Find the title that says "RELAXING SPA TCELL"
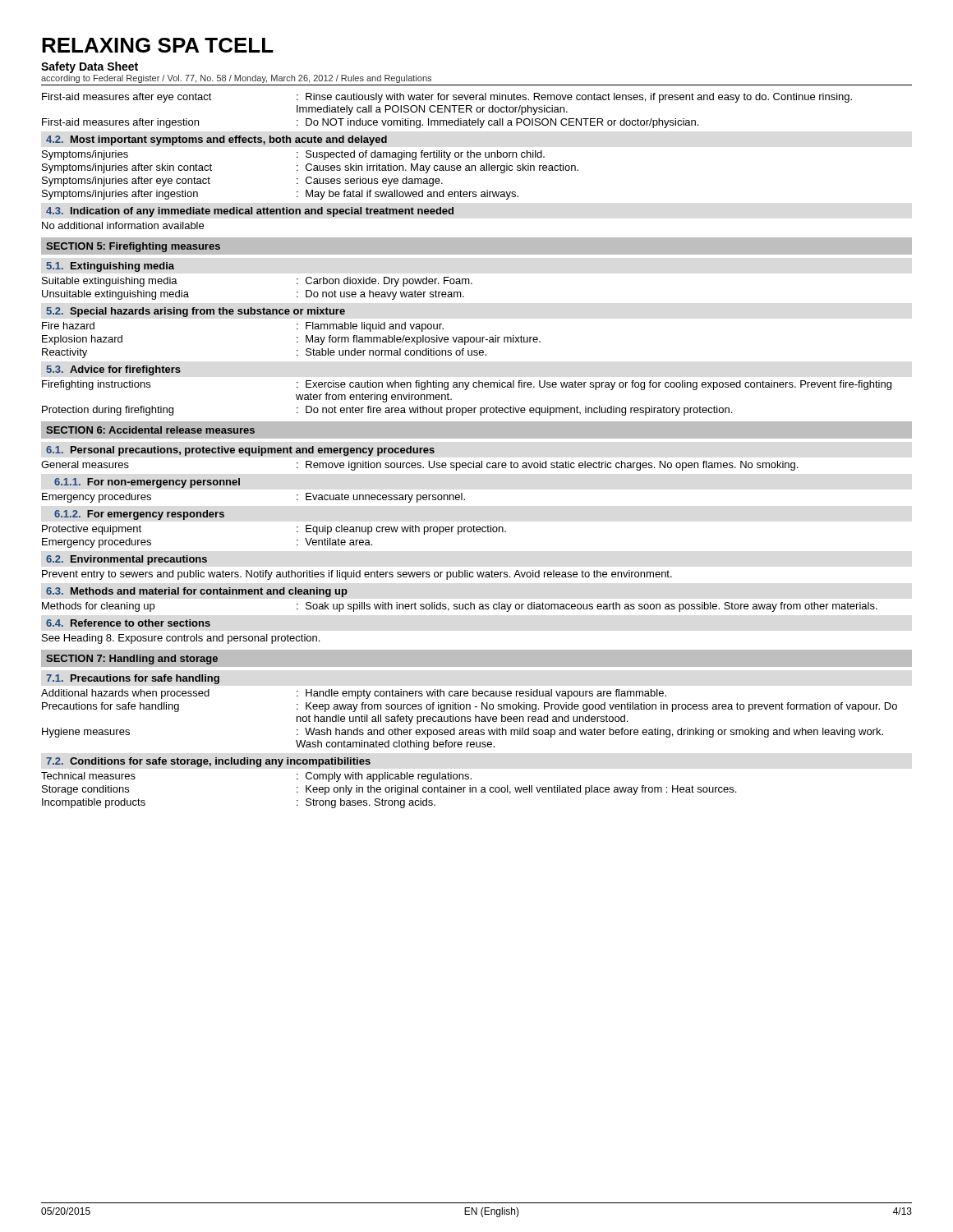The image size is (953, 1232). 158,45
